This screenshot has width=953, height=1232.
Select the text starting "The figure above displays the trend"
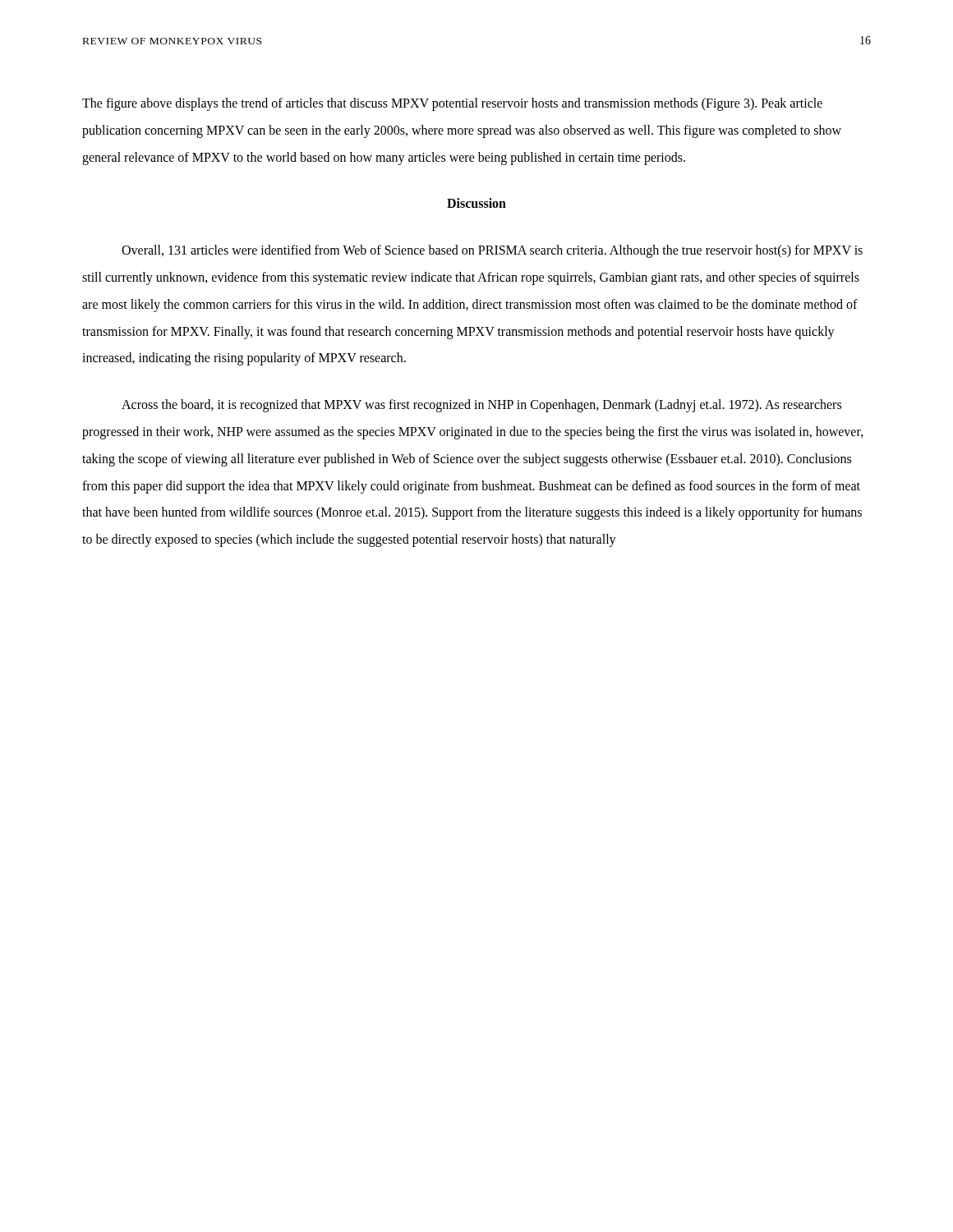[462, 130]
